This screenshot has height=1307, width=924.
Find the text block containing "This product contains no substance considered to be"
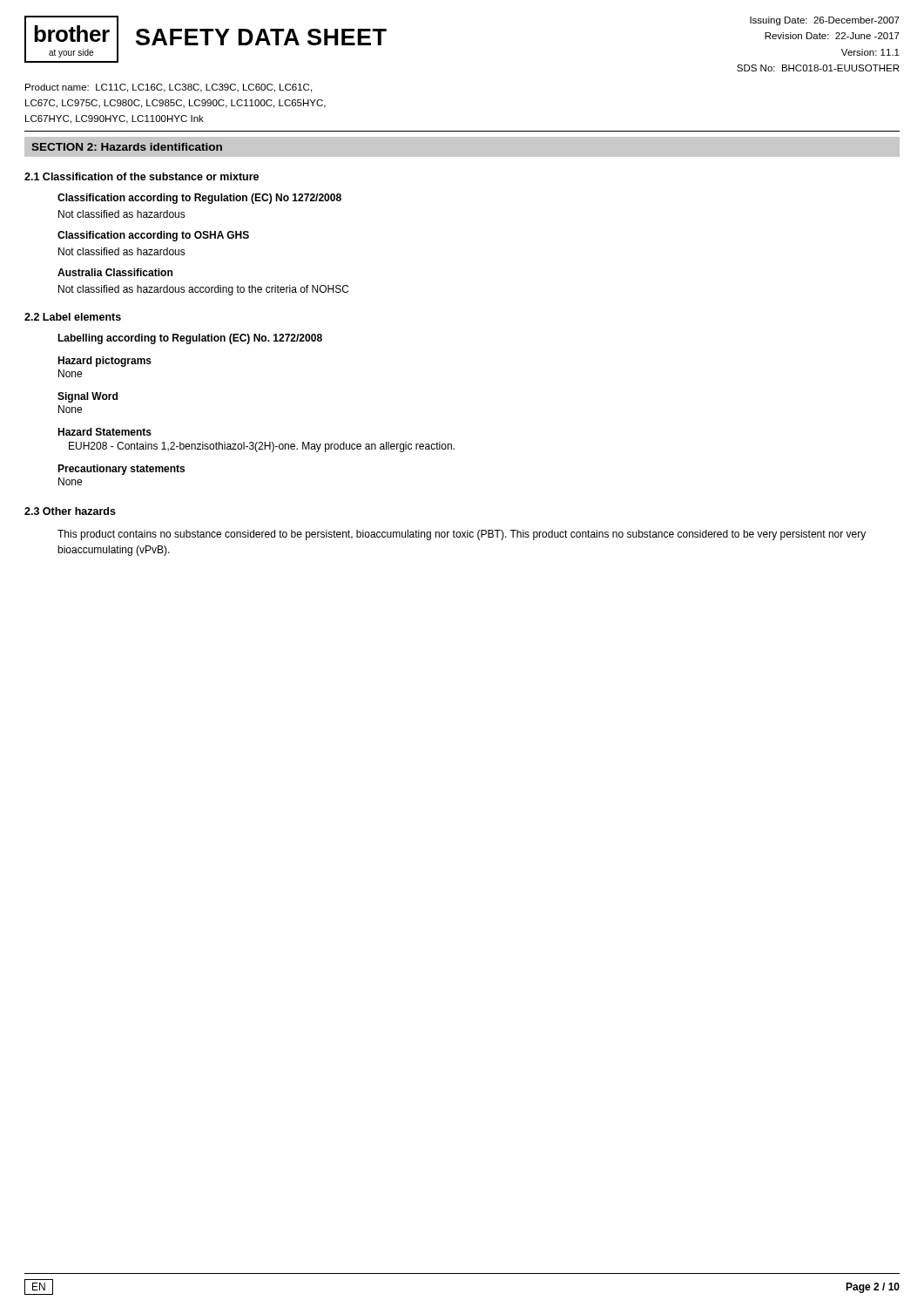coord(462,542)
